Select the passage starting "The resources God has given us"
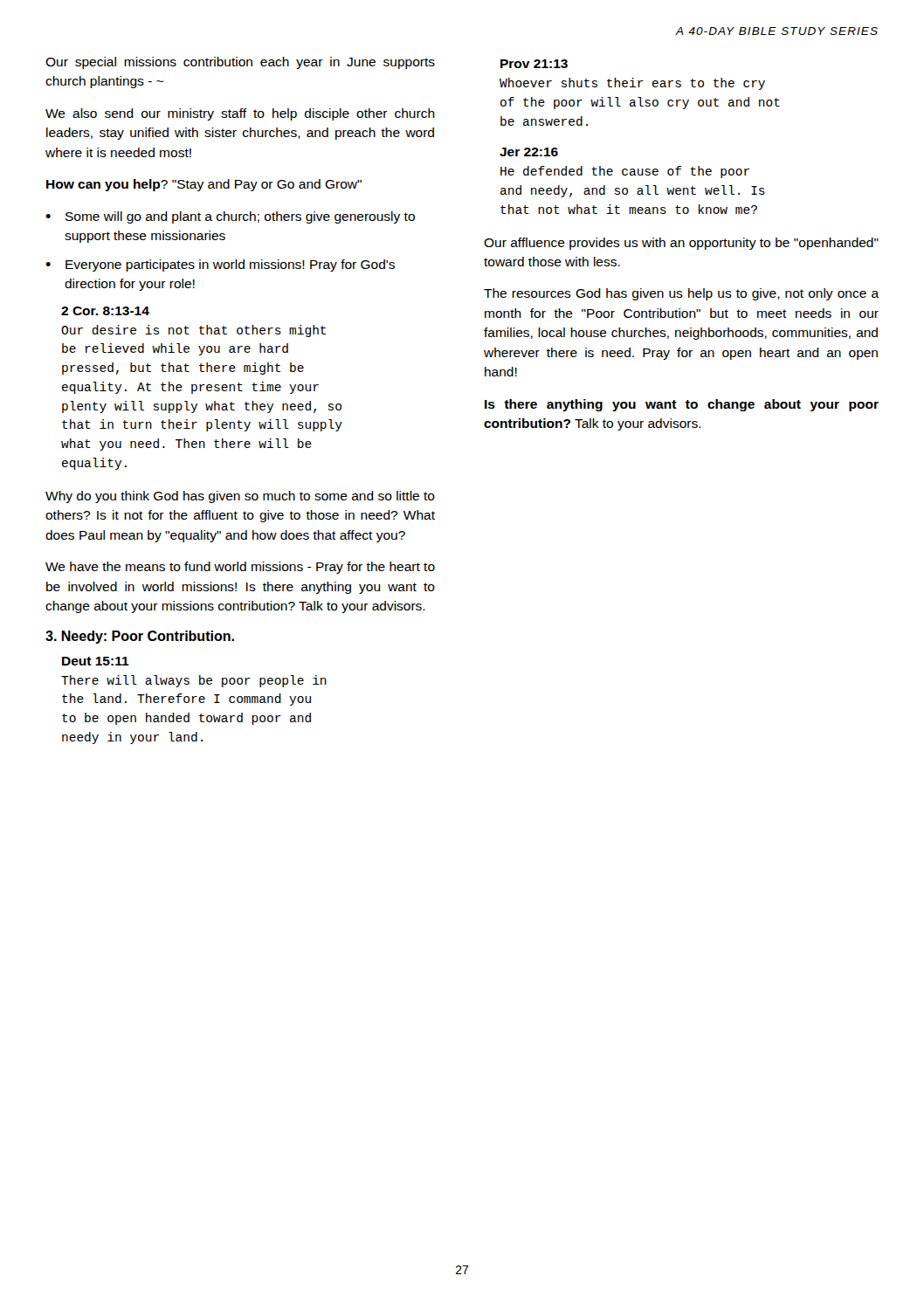The height and width of the screenshot is (1310, 924). [681, 333]
